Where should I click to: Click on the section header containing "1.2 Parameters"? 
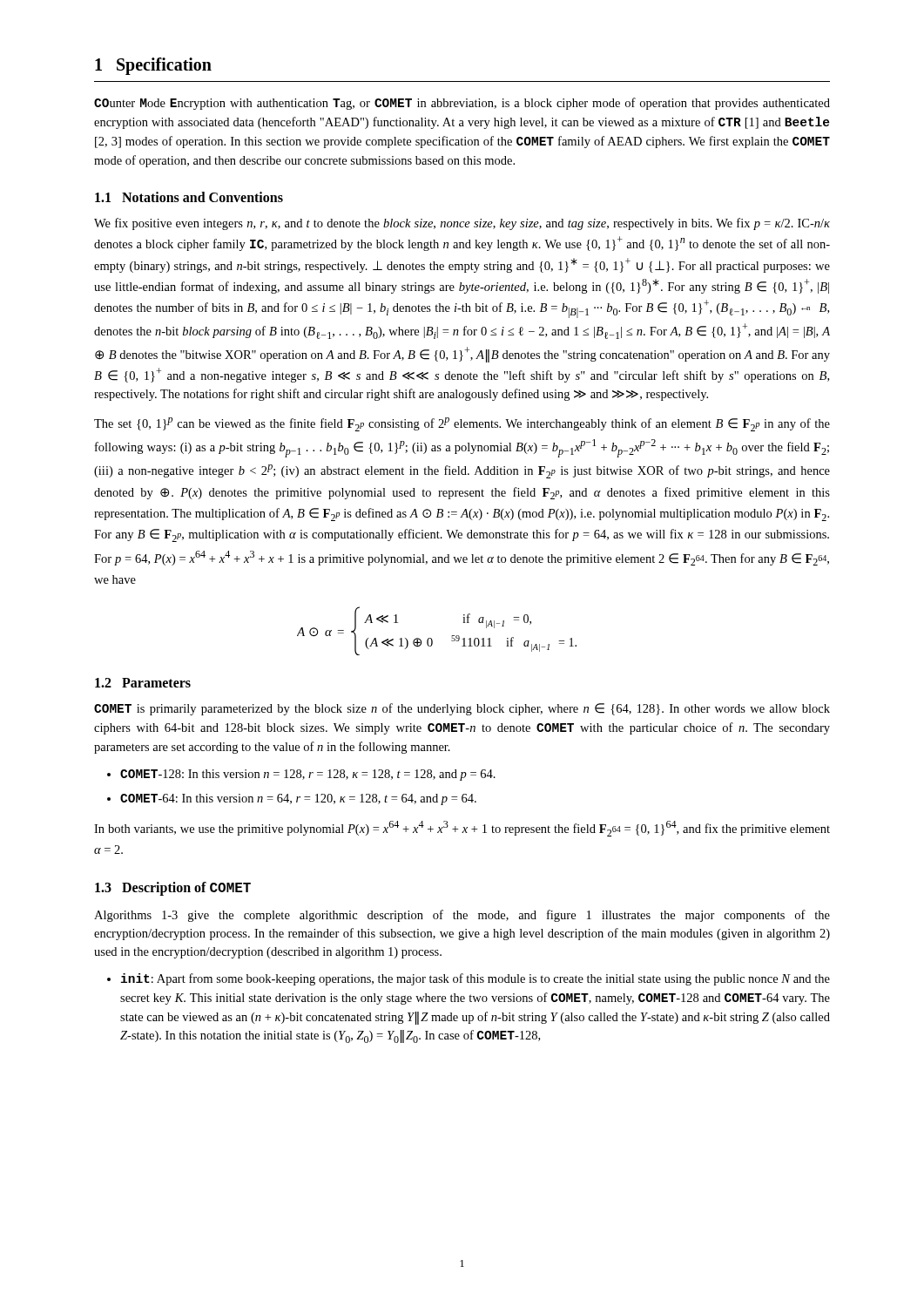tap(143, 683)
